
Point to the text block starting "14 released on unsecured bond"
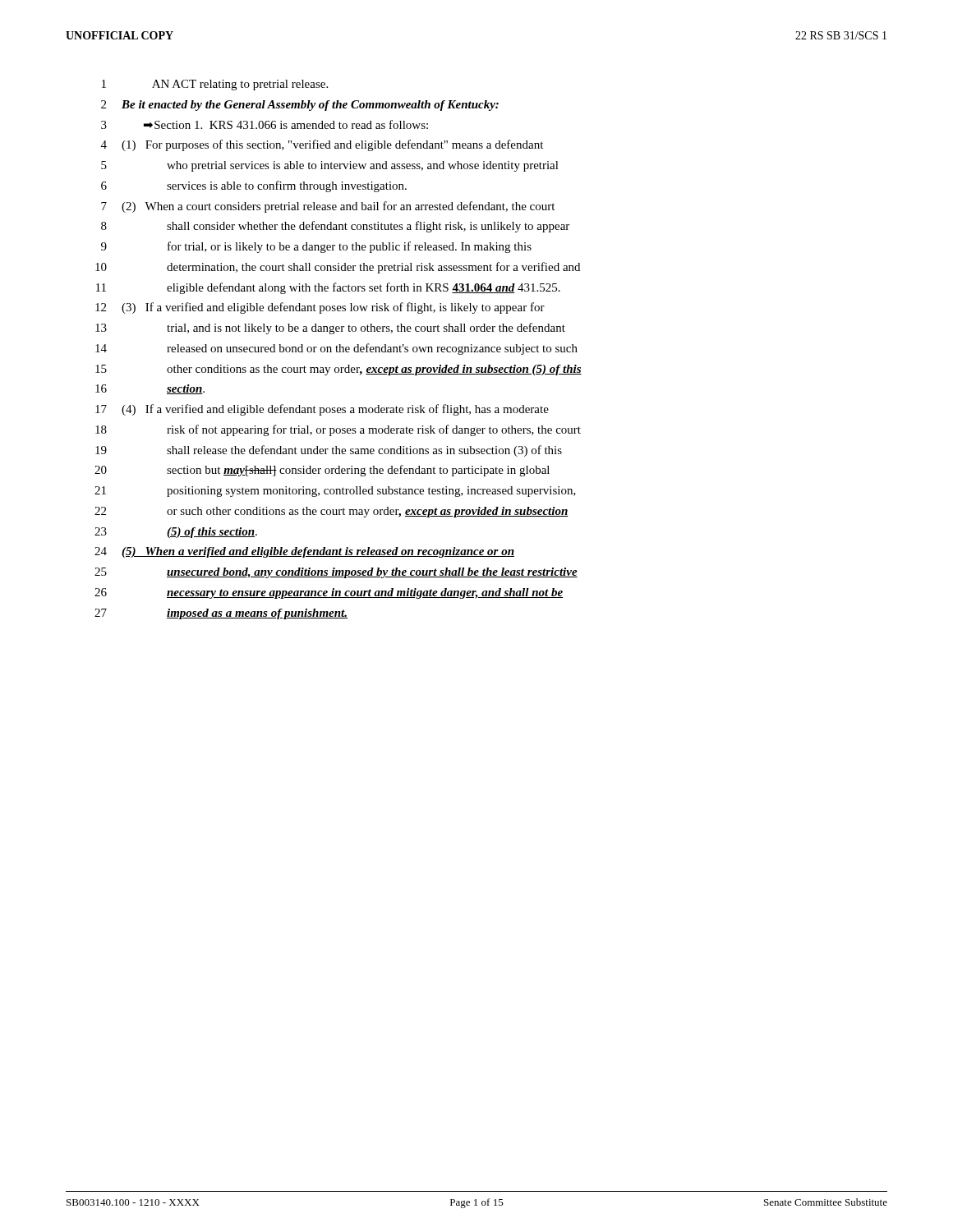coord(476,348)
